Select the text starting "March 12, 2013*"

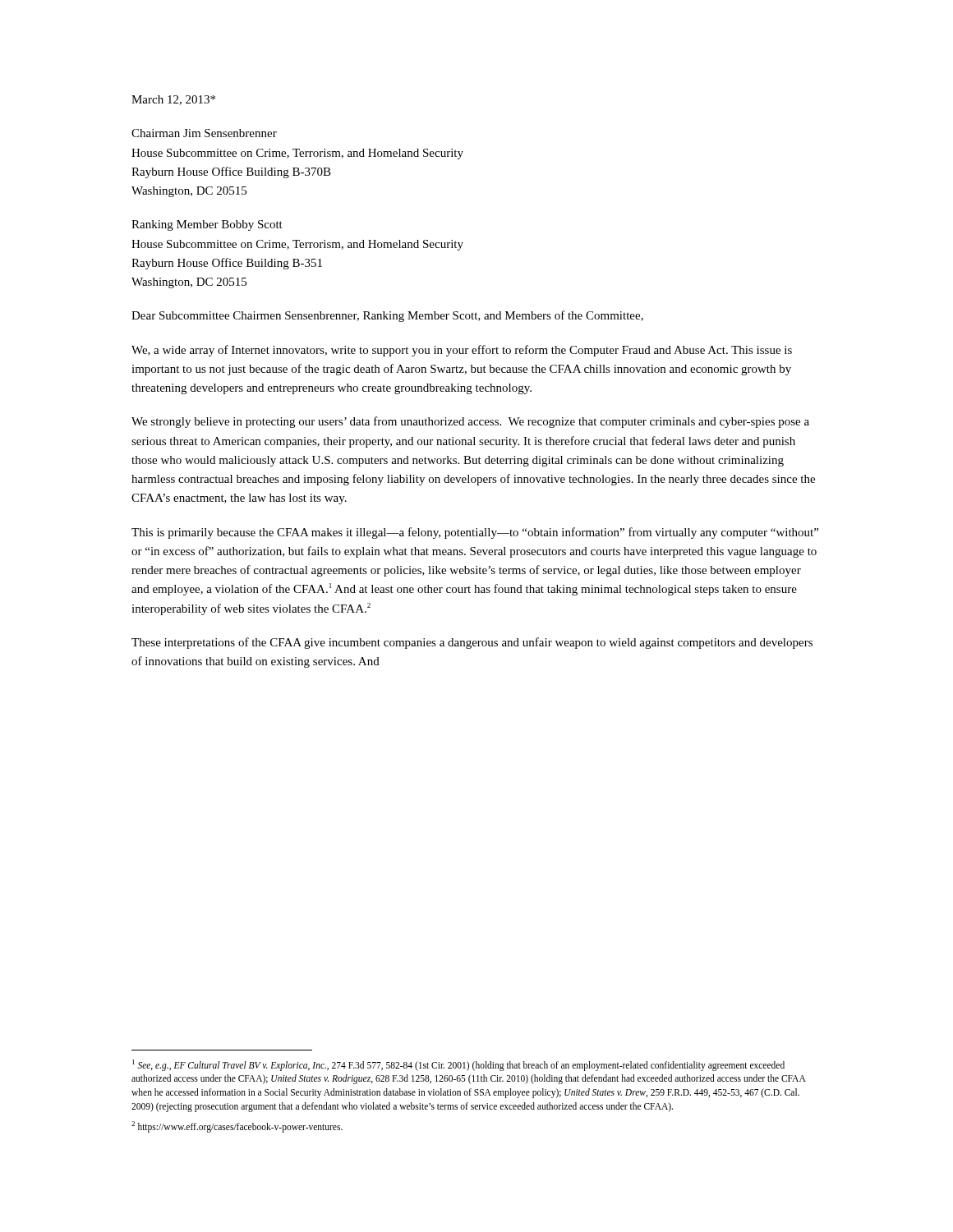pyautogui.click(x=173, y=100)
